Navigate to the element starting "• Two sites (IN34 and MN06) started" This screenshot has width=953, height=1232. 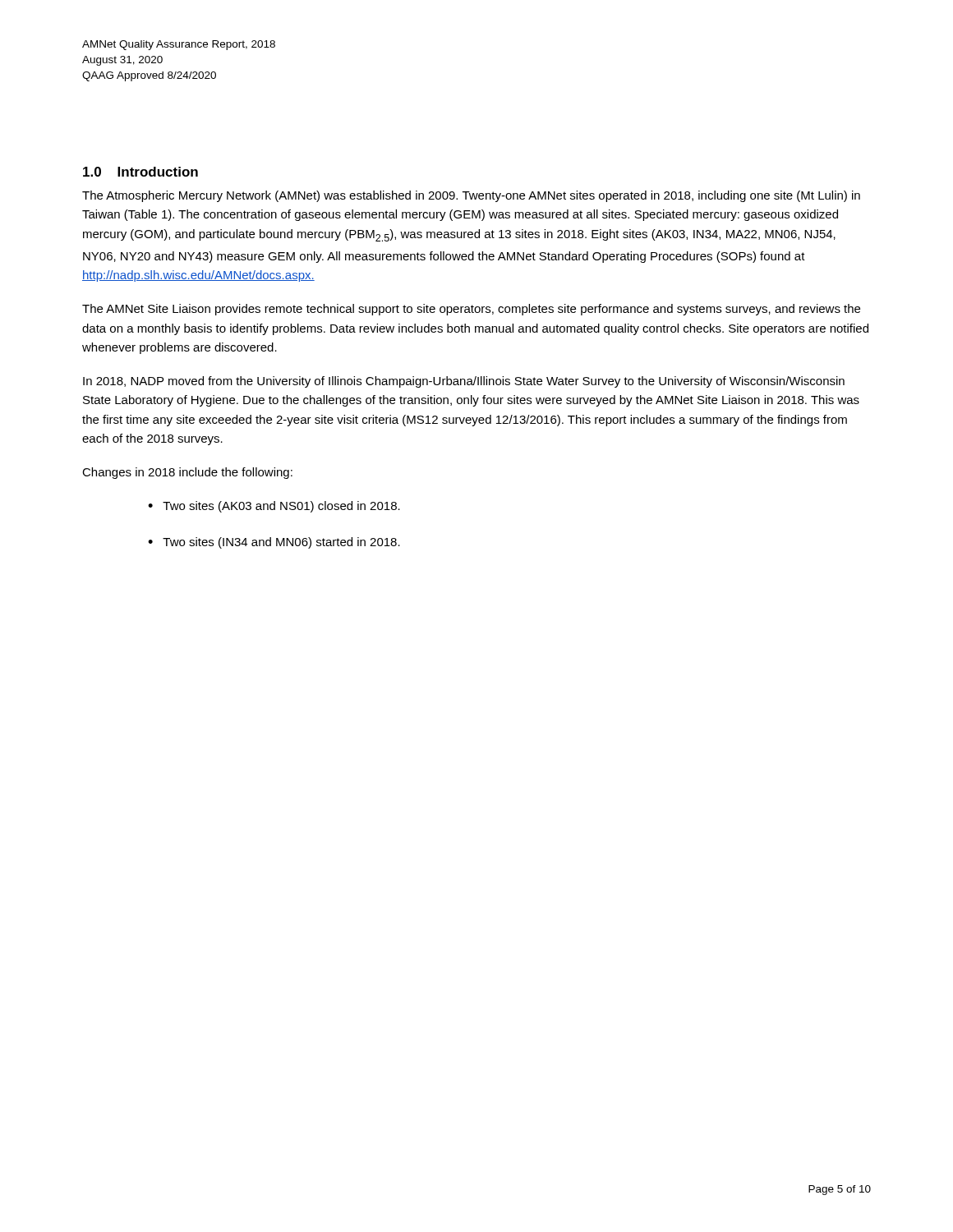tap(274, 542)
